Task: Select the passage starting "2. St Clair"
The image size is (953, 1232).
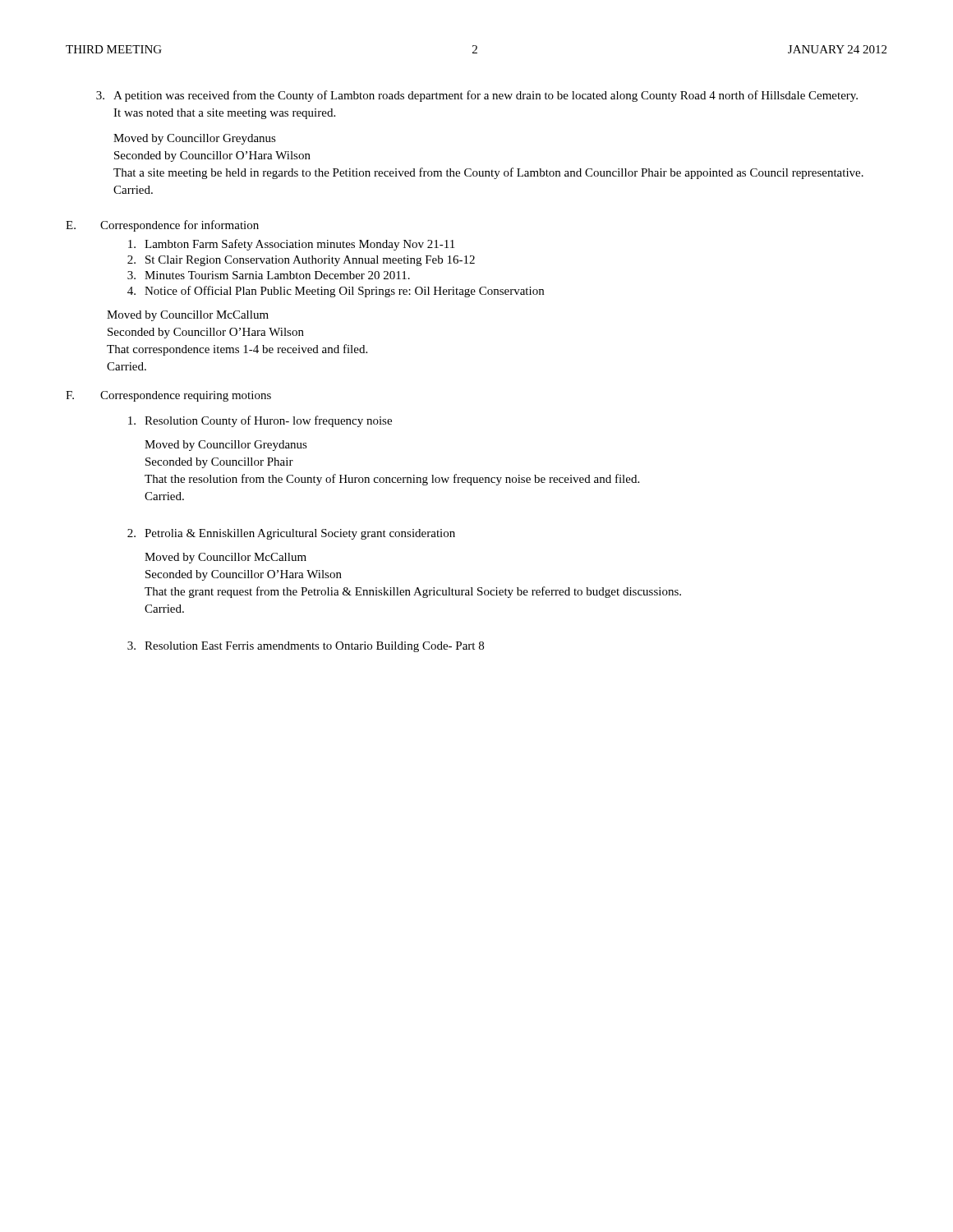Action: [x=291, y=260]
